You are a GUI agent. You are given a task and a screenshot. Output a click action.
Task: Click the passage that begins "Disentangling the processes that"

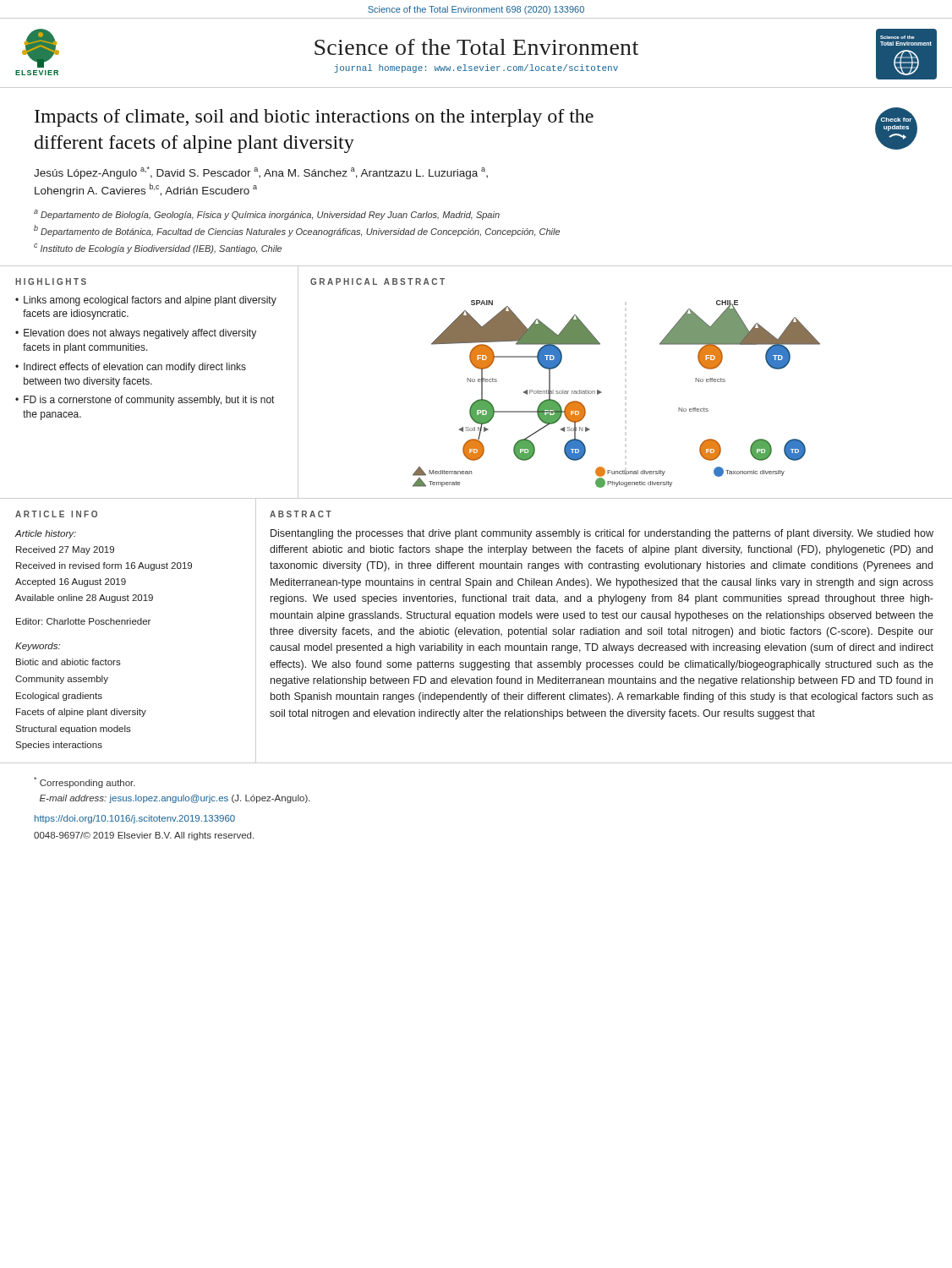(602, 623)
